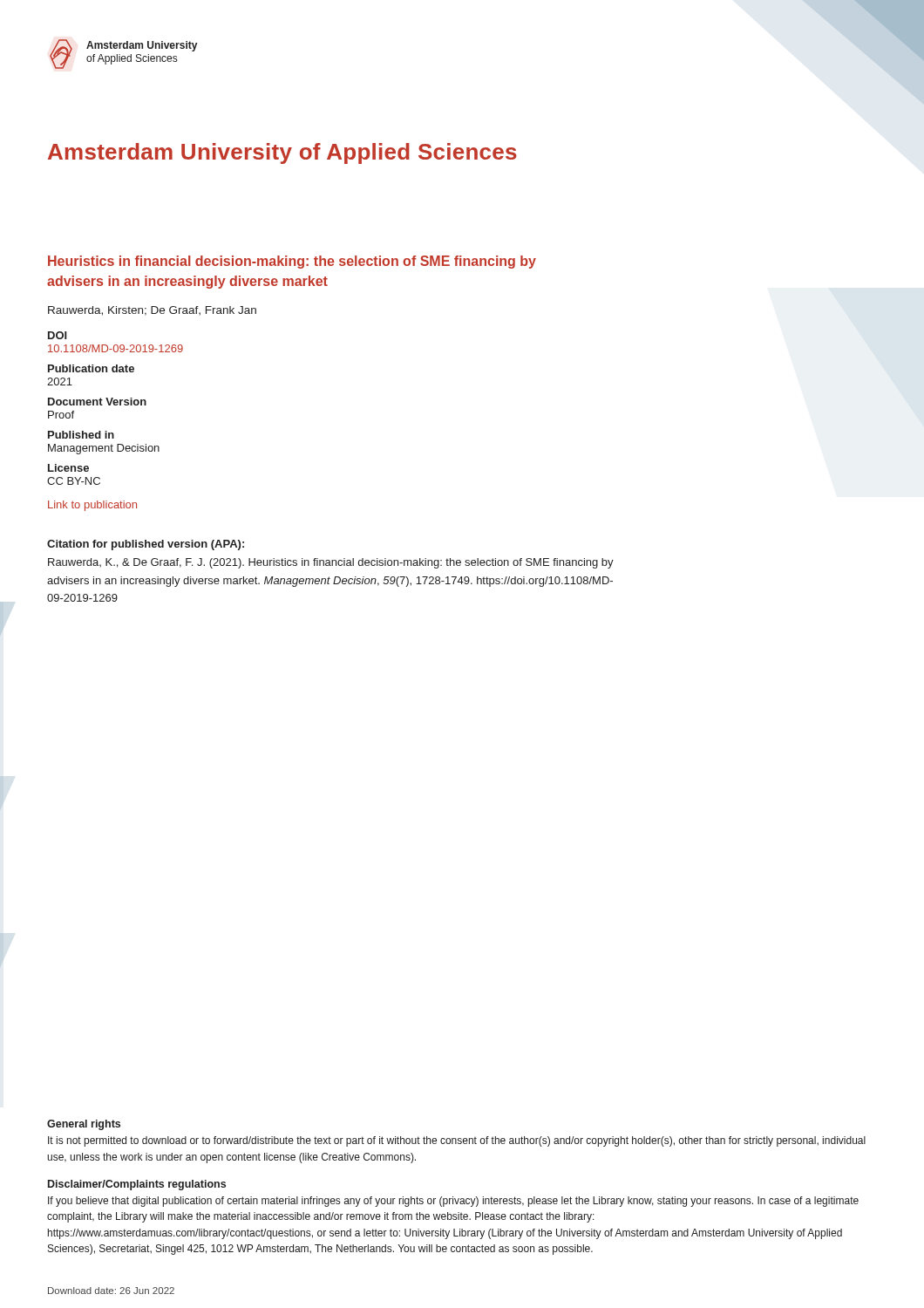Select the passage starting "Heuristics in financial decision-making: the selection of SME"

click(x=292, y=271)
